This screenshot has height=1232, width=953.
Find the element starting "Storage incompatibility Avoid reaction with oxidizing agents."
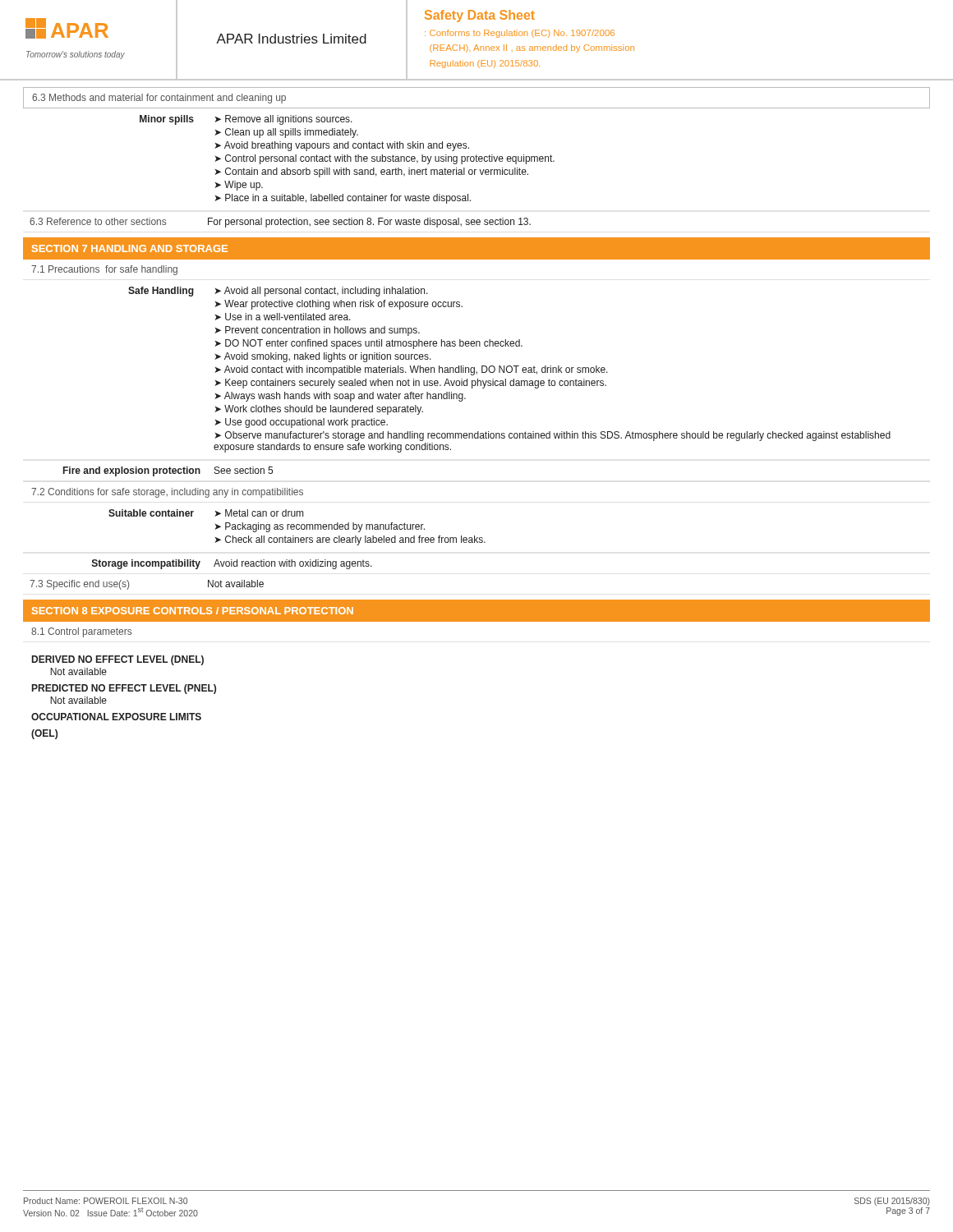[232, 564]
